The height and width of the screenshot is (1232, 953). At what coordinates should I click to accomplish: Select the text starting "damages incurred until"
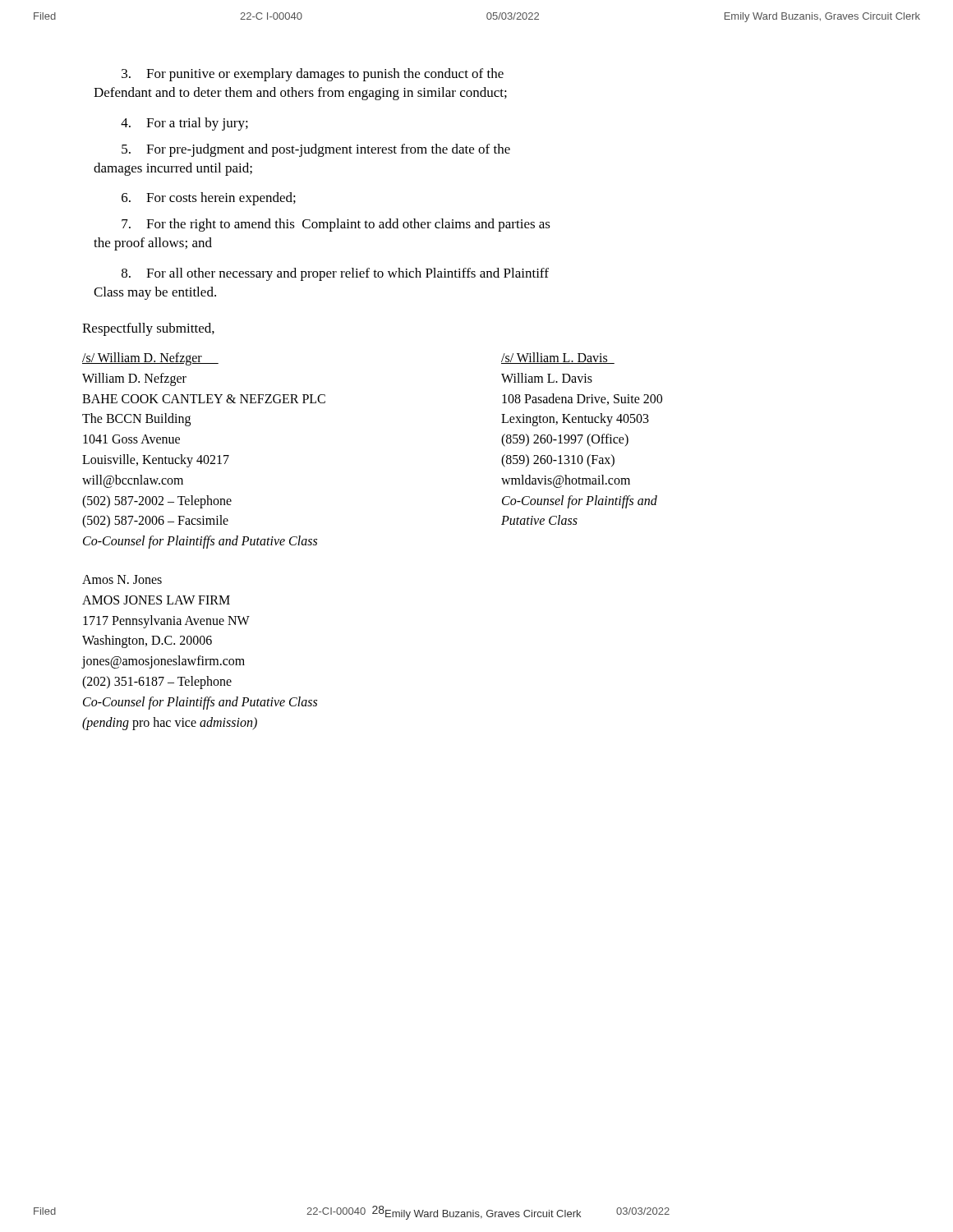coord(173,168)
